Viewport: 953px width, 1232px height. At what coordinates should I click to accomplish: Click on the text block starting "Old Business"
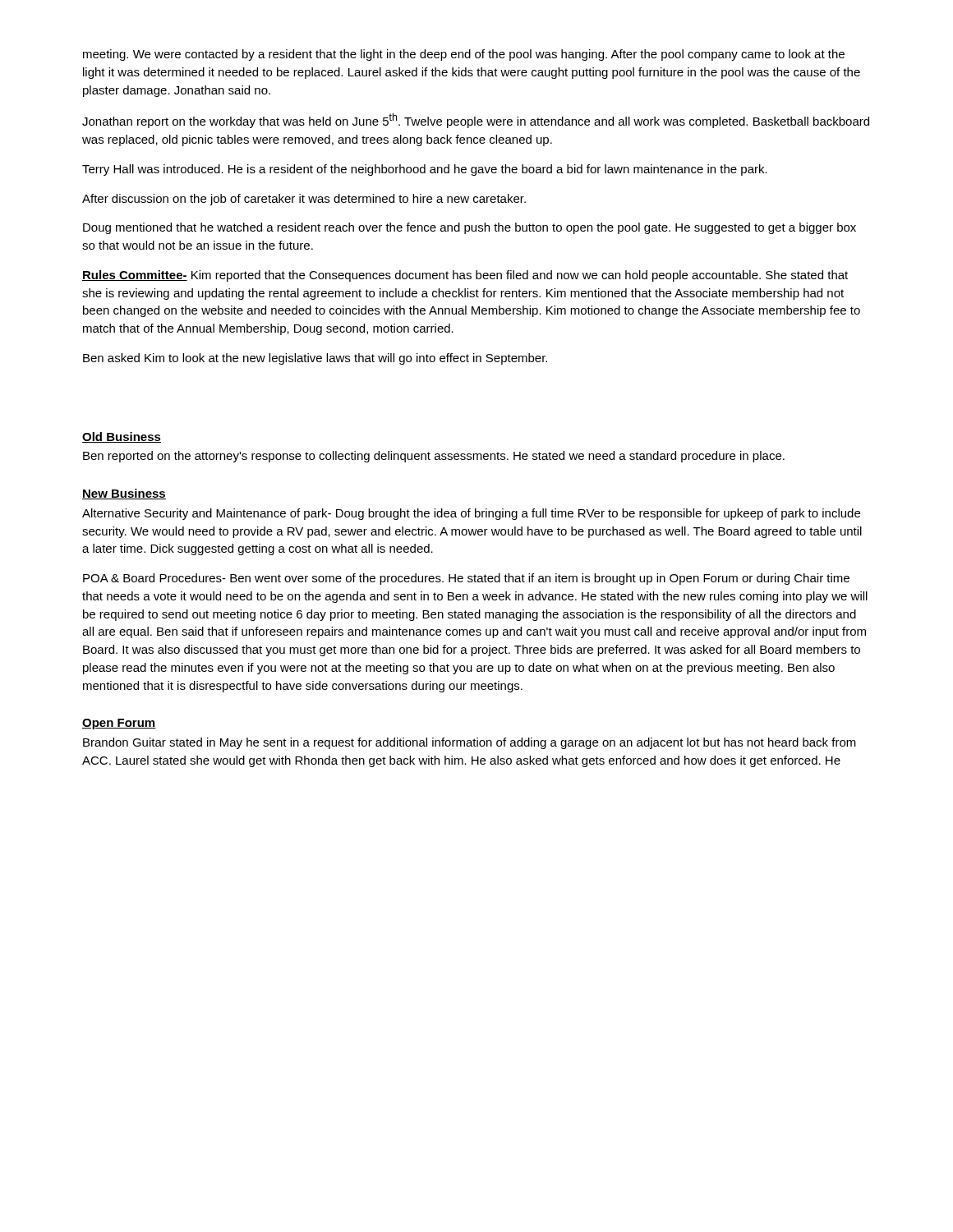point(122,436)
